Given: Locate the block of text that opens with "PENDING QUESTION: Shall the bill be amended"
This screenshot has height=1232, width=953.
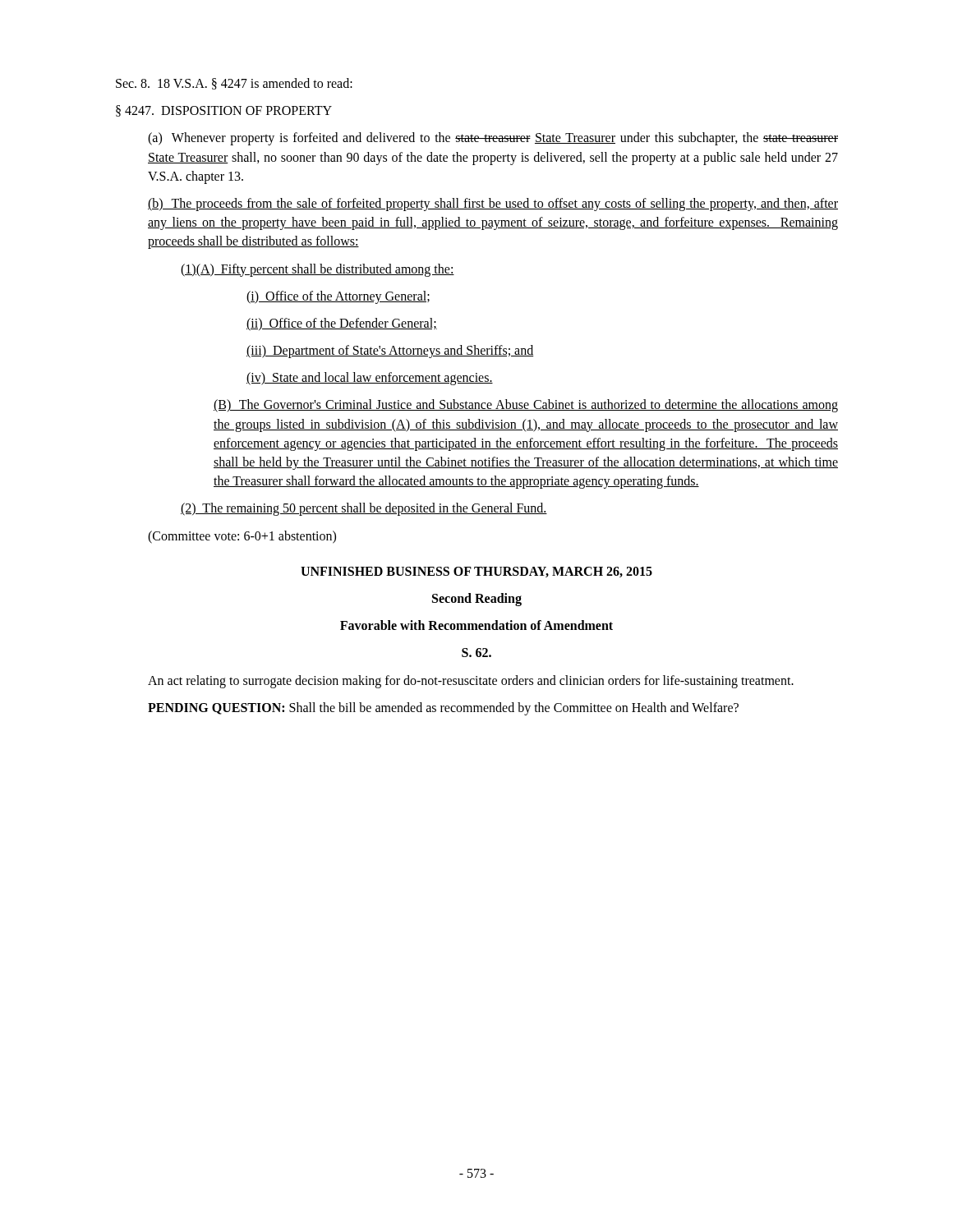Looking at the screenshot, I should [x=443, y=707].
